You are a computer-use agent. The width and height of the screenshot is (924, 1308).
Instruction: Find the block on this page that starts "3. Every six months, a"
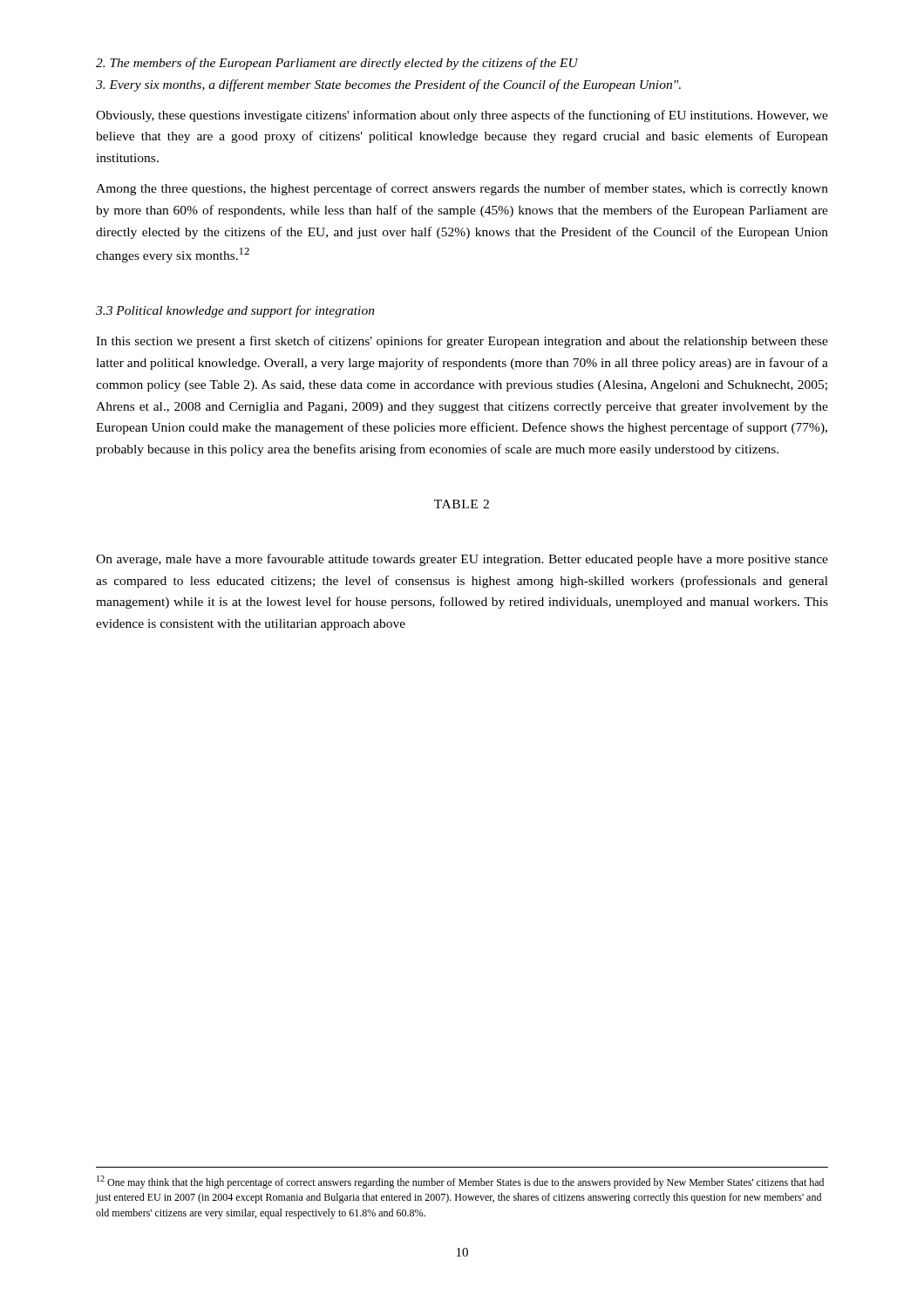[x=462, y=85]
